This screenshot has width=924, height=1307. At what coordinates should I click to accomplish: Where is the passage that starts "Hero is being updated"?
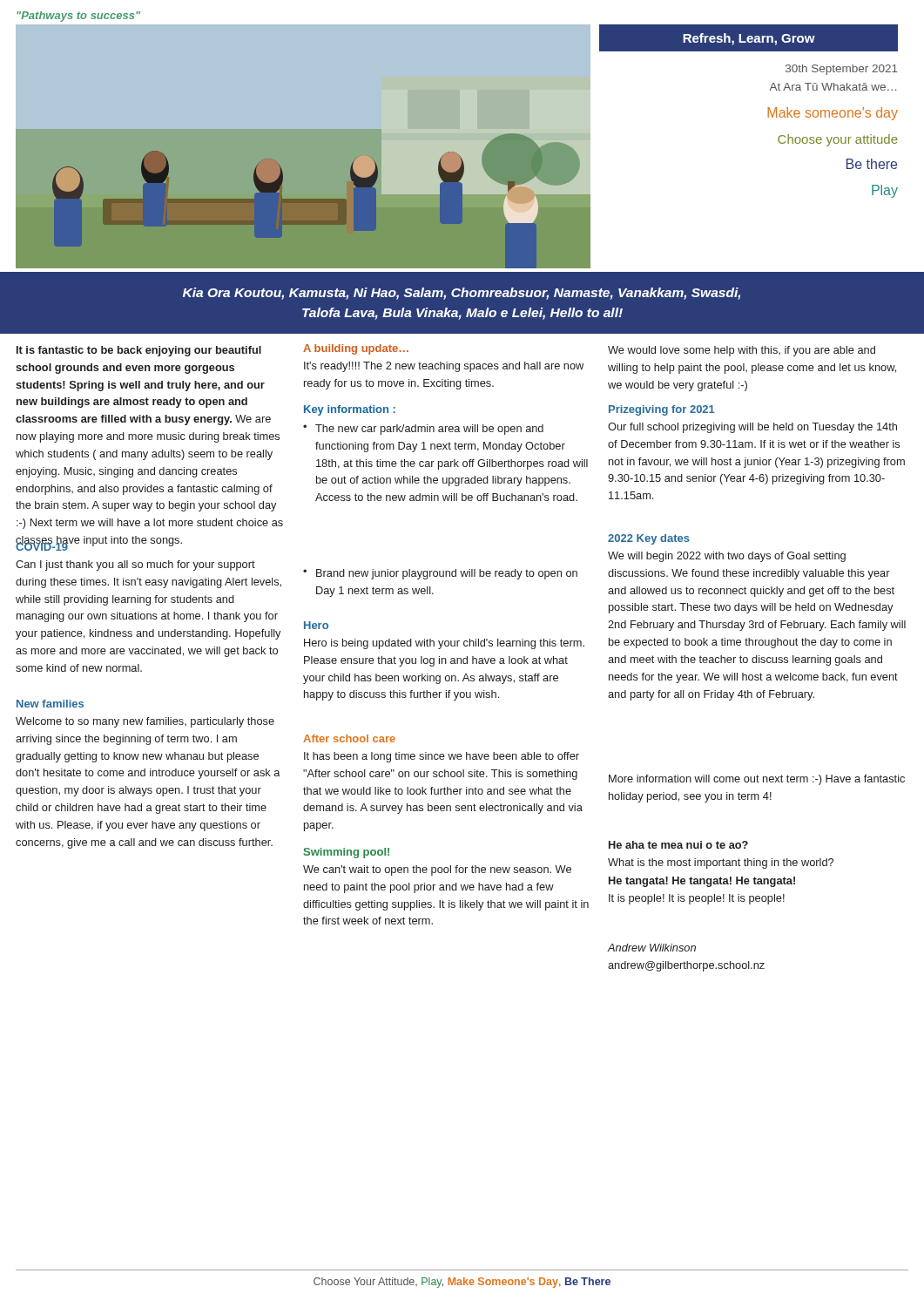point(444,669)
